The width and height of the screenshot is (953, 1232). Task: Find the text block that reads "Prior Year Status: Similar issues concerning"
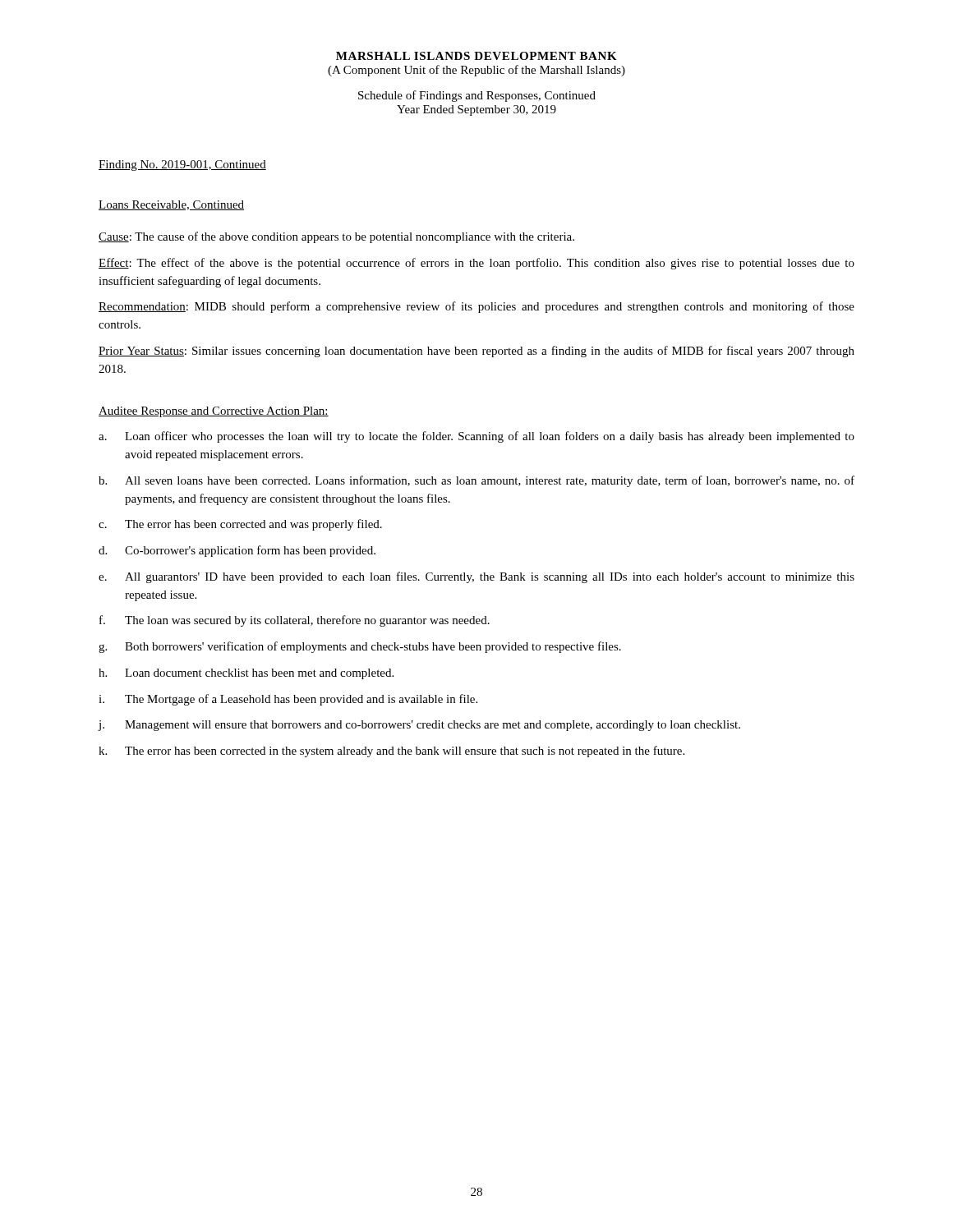476,359
